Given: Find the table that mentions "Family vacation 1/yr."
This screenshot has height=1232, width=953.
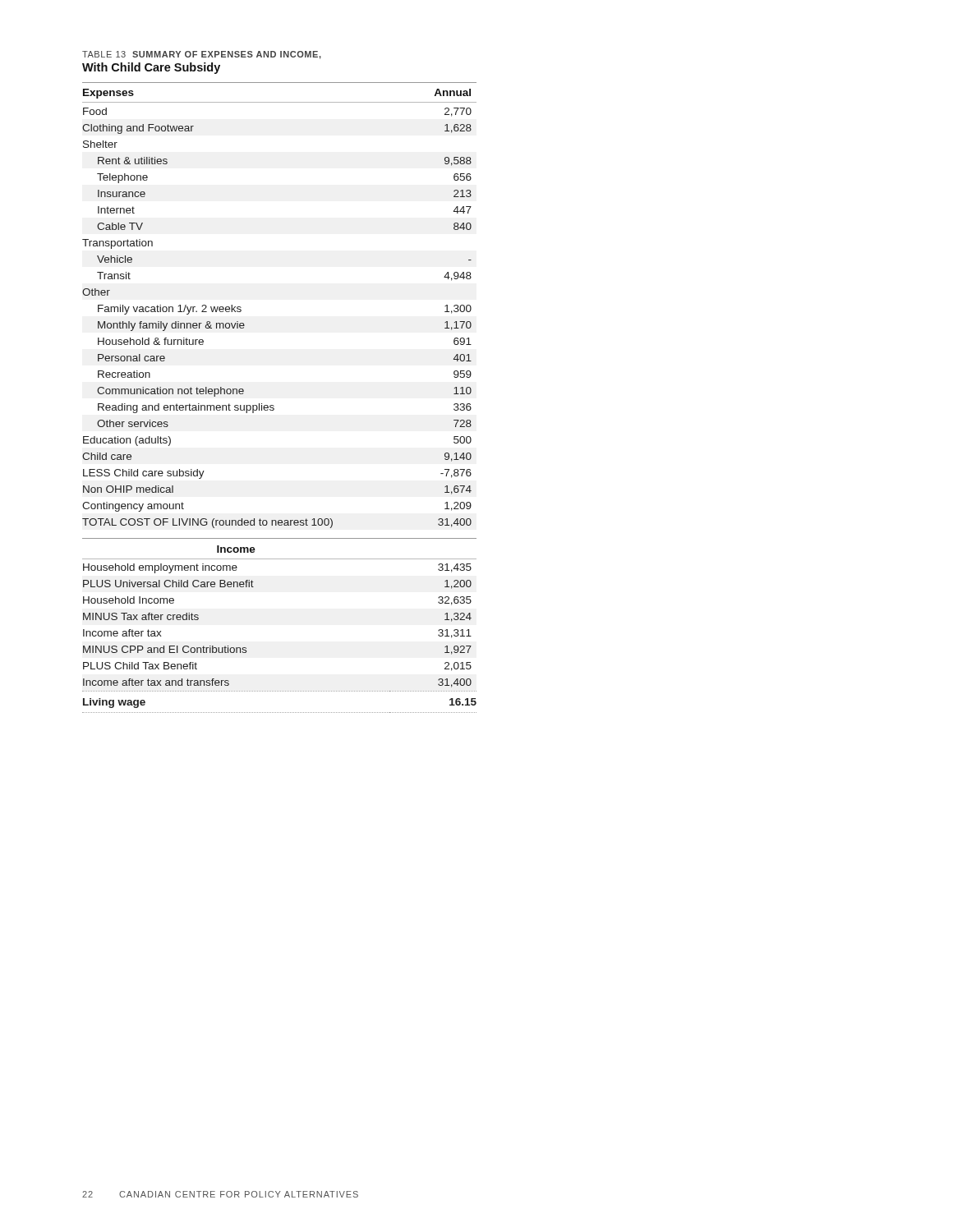Looking at the screenshot, I should pos(279,397).
